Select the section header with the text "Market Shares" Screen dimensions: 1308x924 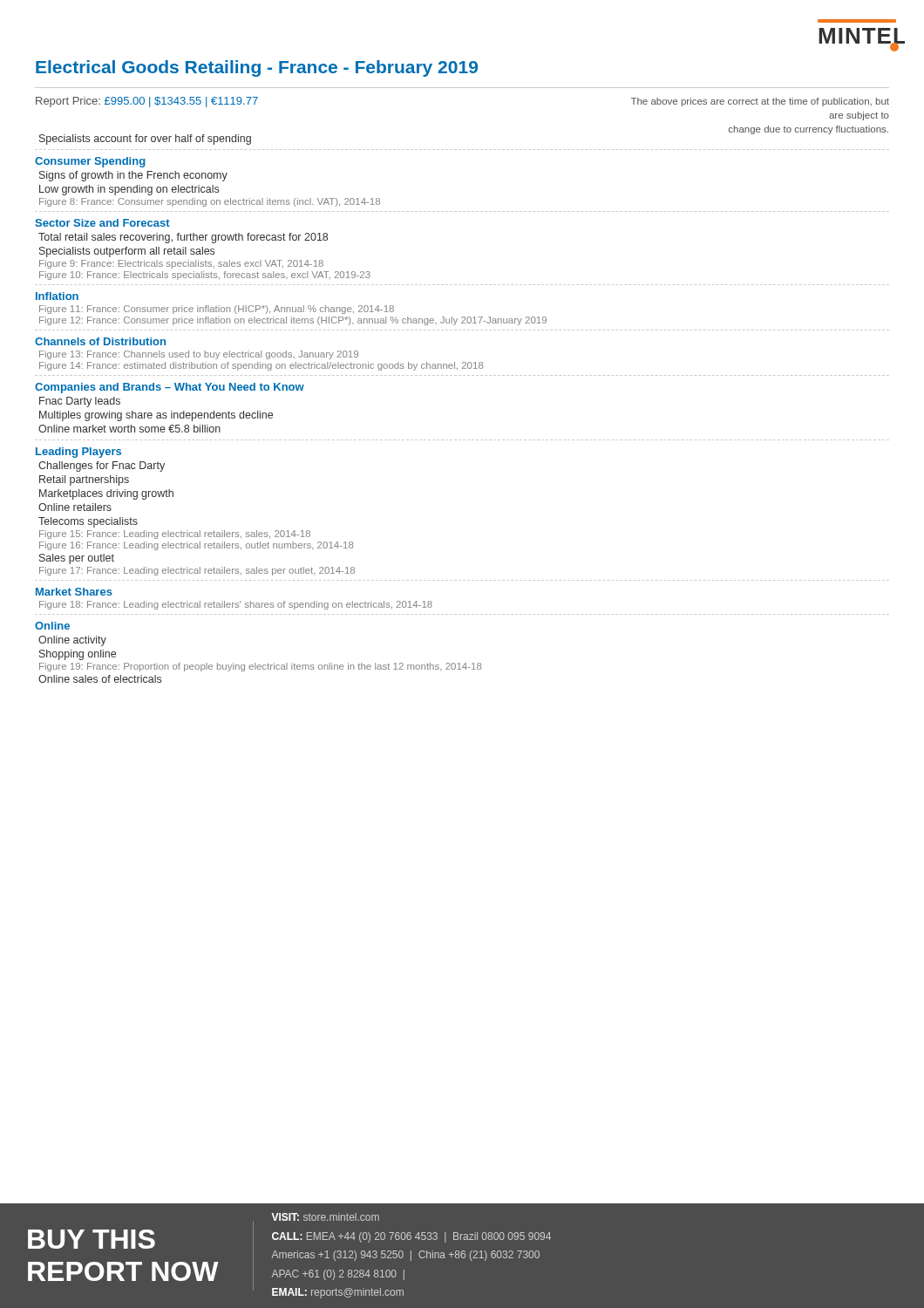[x=74, y=592]
